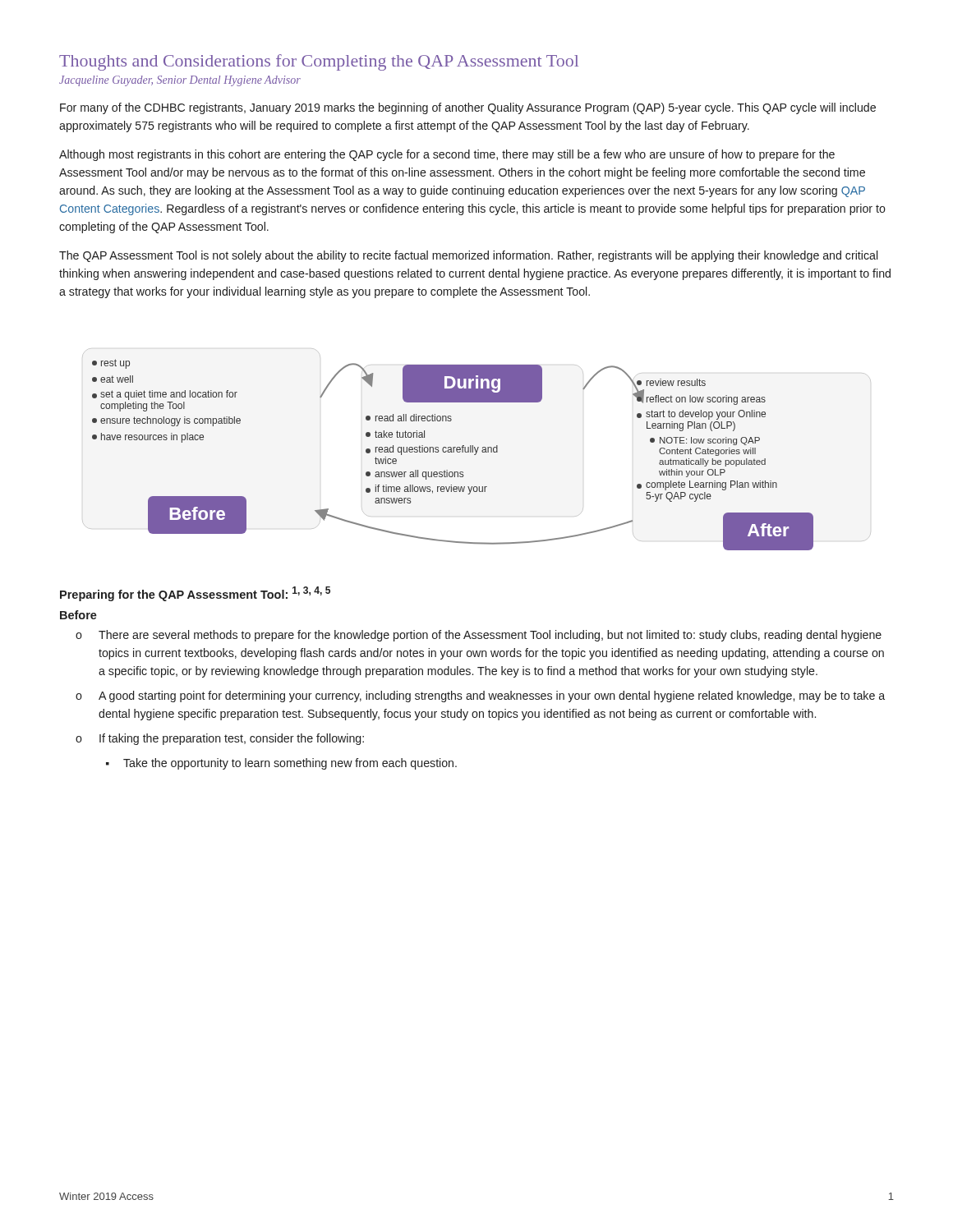Find the block on this page that starts "o If taking the"

click(220, 739)
